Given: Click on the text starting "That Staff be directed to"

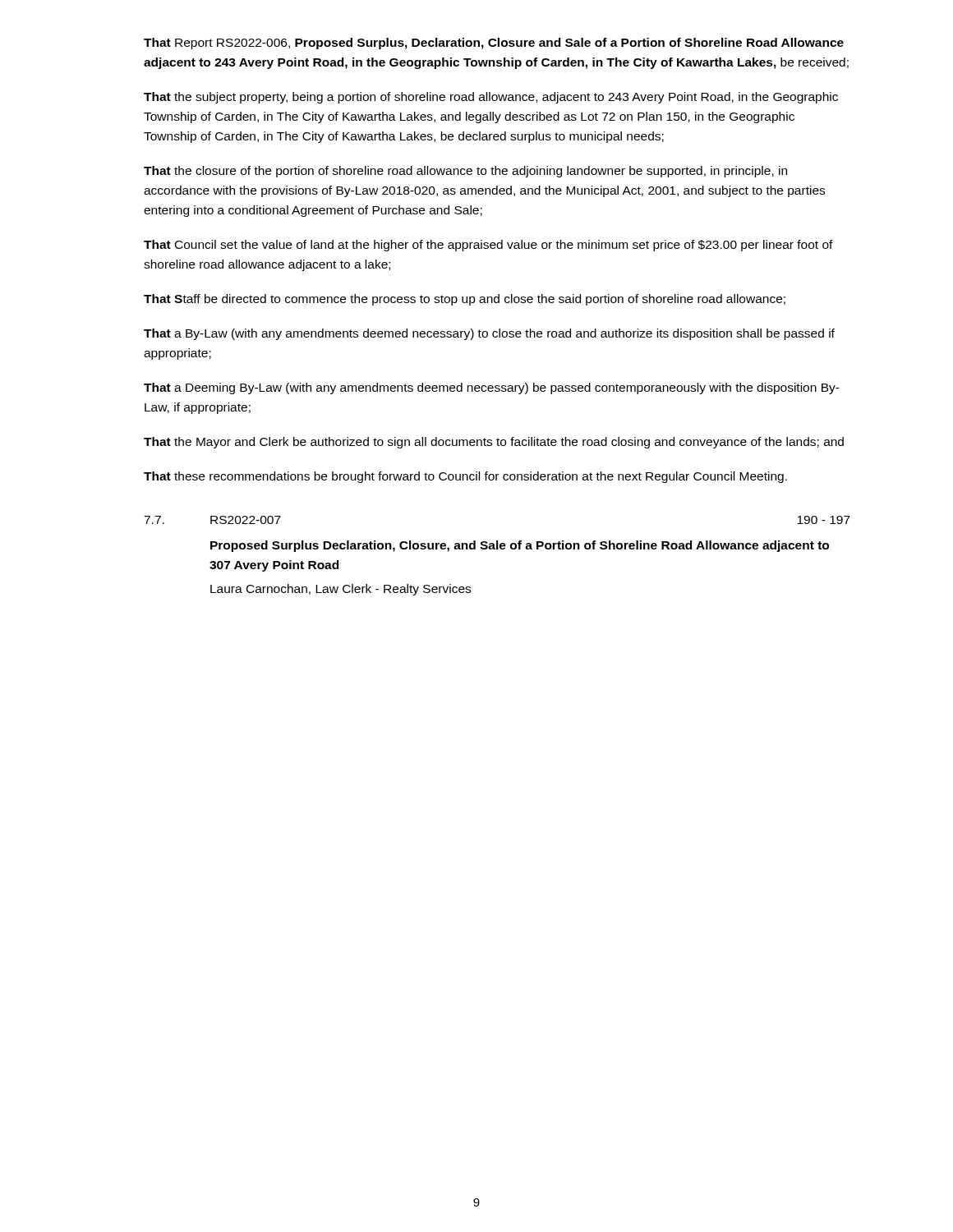Looking at the screenshot, I should tap(465, 299).
